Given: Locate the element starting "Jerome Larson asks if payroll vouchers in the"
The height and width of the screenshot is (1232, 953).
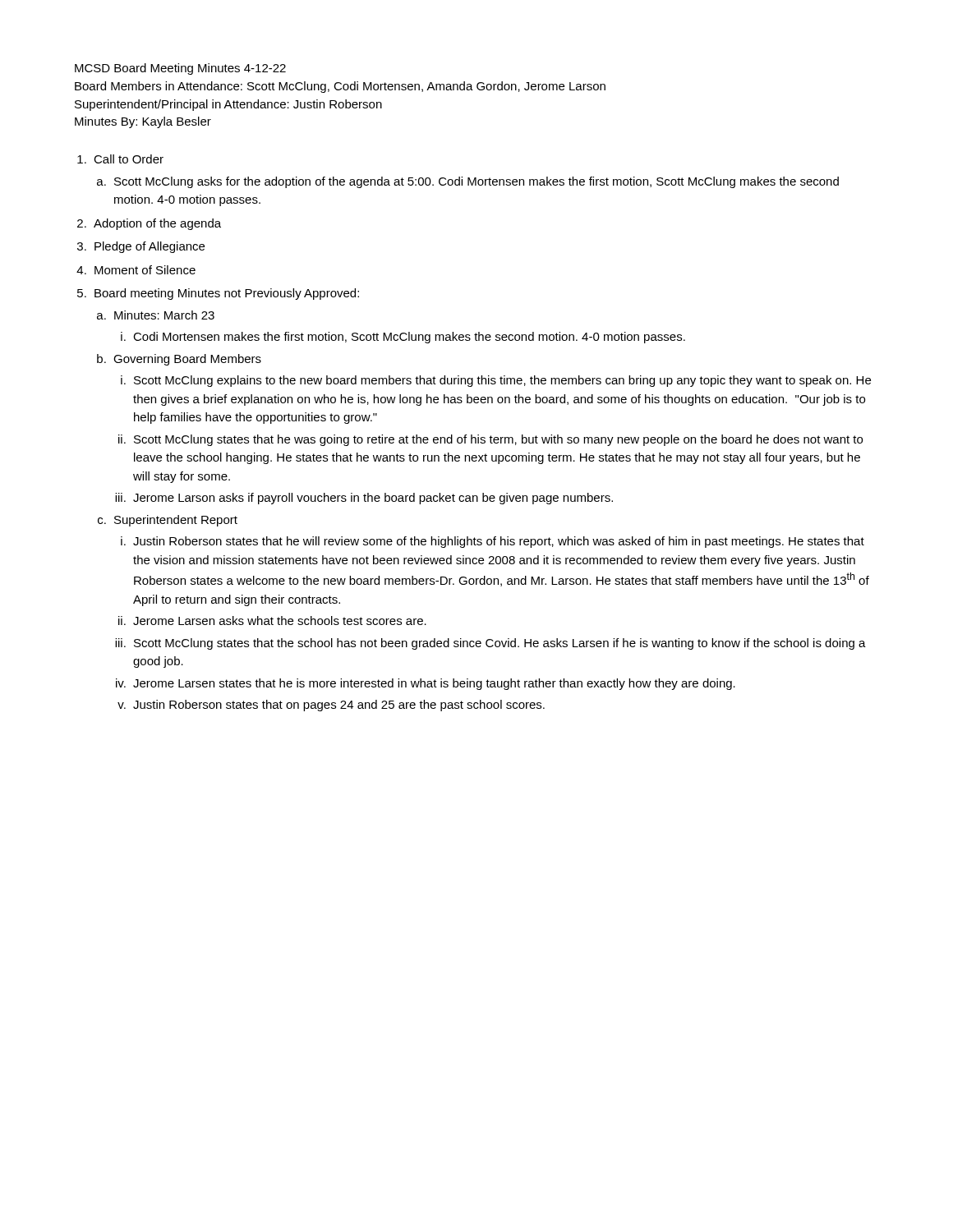Looking at the screenshot, I should tap(374, 497).
